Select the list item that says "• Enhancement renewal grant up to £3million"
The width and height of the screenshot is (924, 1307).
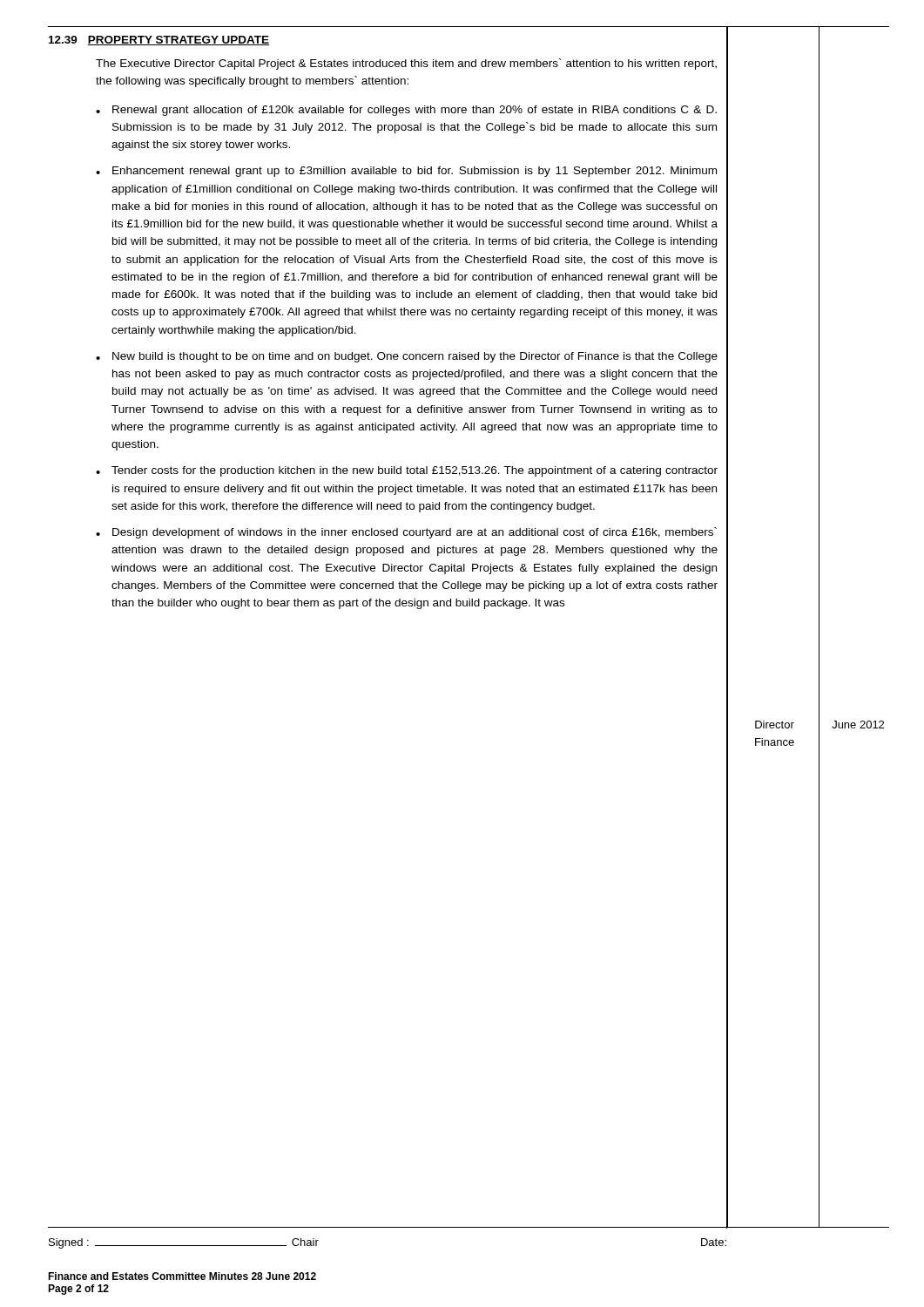407,251
